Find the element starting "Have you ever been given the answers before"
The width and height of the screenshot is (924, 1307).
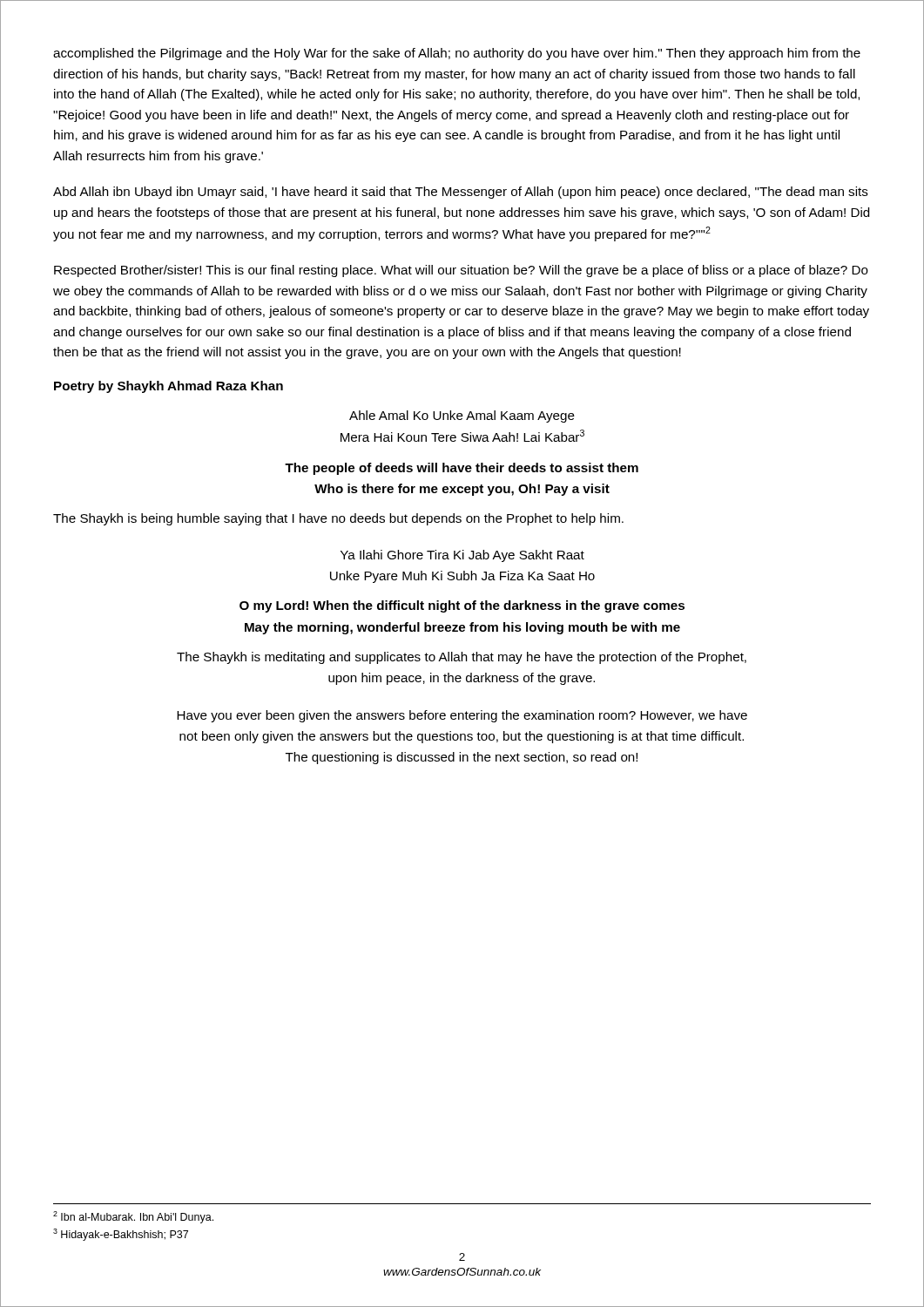point(462,736)
